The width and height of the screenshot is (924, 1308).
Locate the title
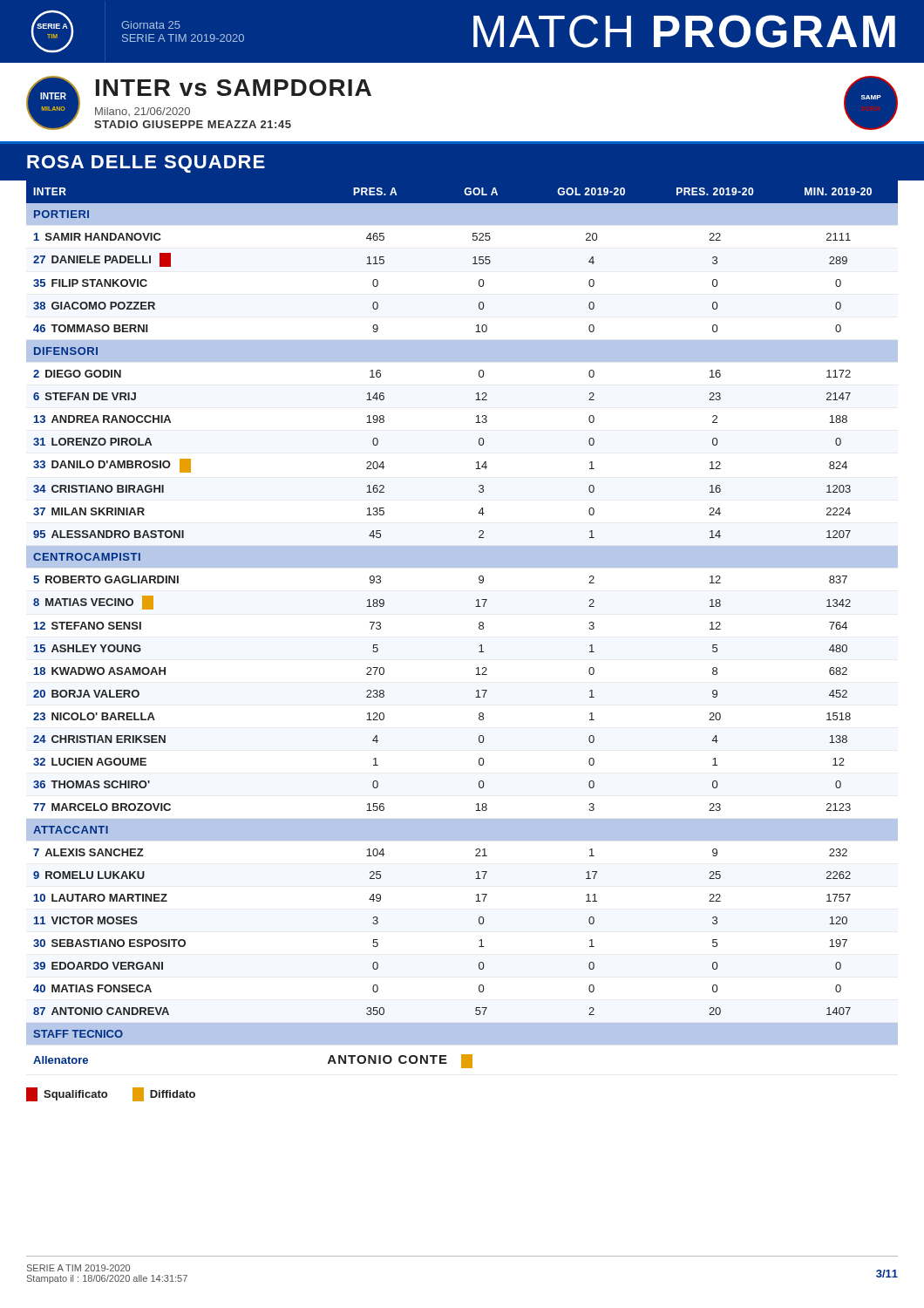tap(462, 102)
